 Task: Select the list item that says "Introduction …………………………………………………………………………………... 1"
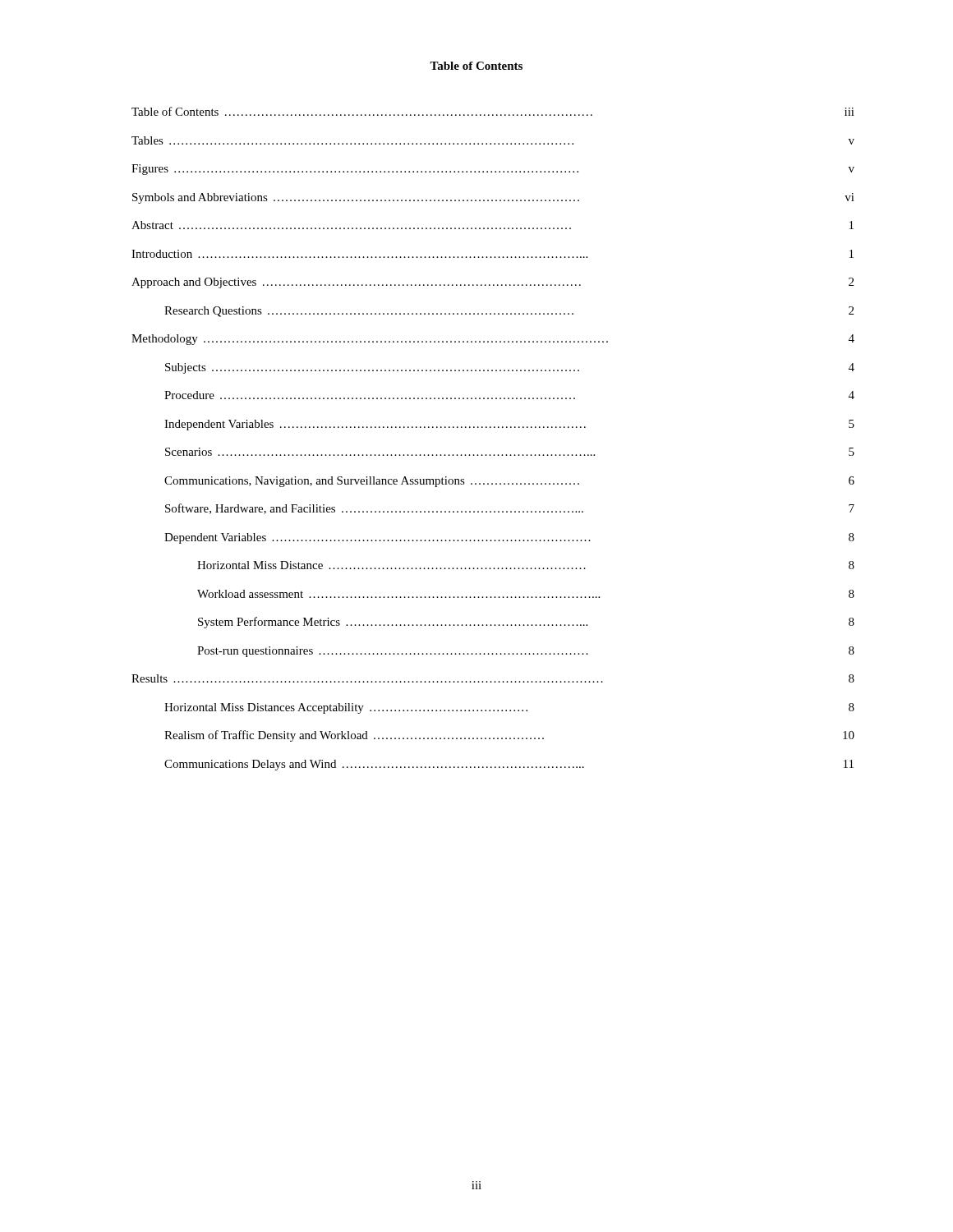click(493, 254)
